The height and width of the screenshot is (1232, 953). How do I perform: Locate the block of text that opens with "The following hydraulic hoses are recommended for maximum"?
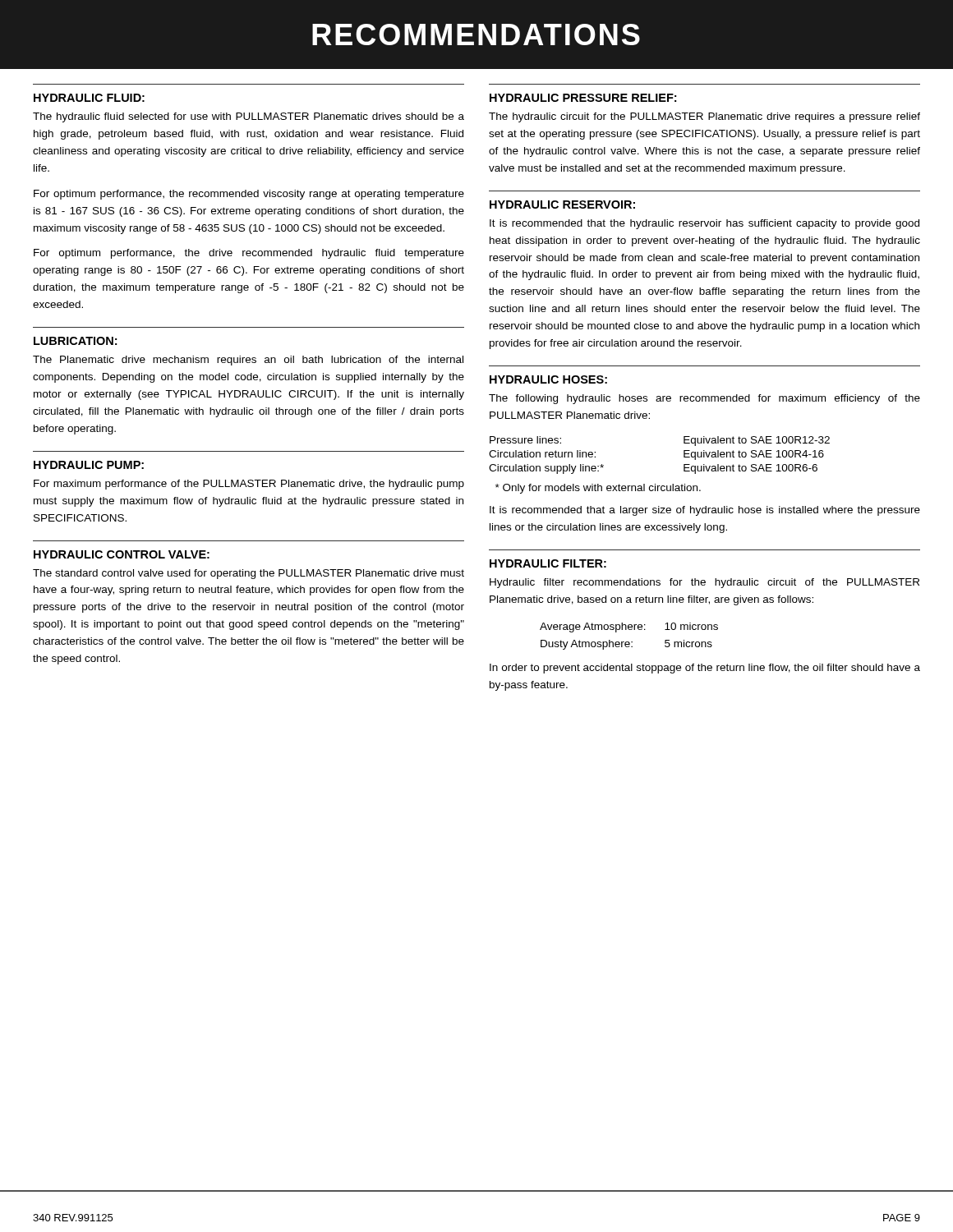(x=704, y=407)
